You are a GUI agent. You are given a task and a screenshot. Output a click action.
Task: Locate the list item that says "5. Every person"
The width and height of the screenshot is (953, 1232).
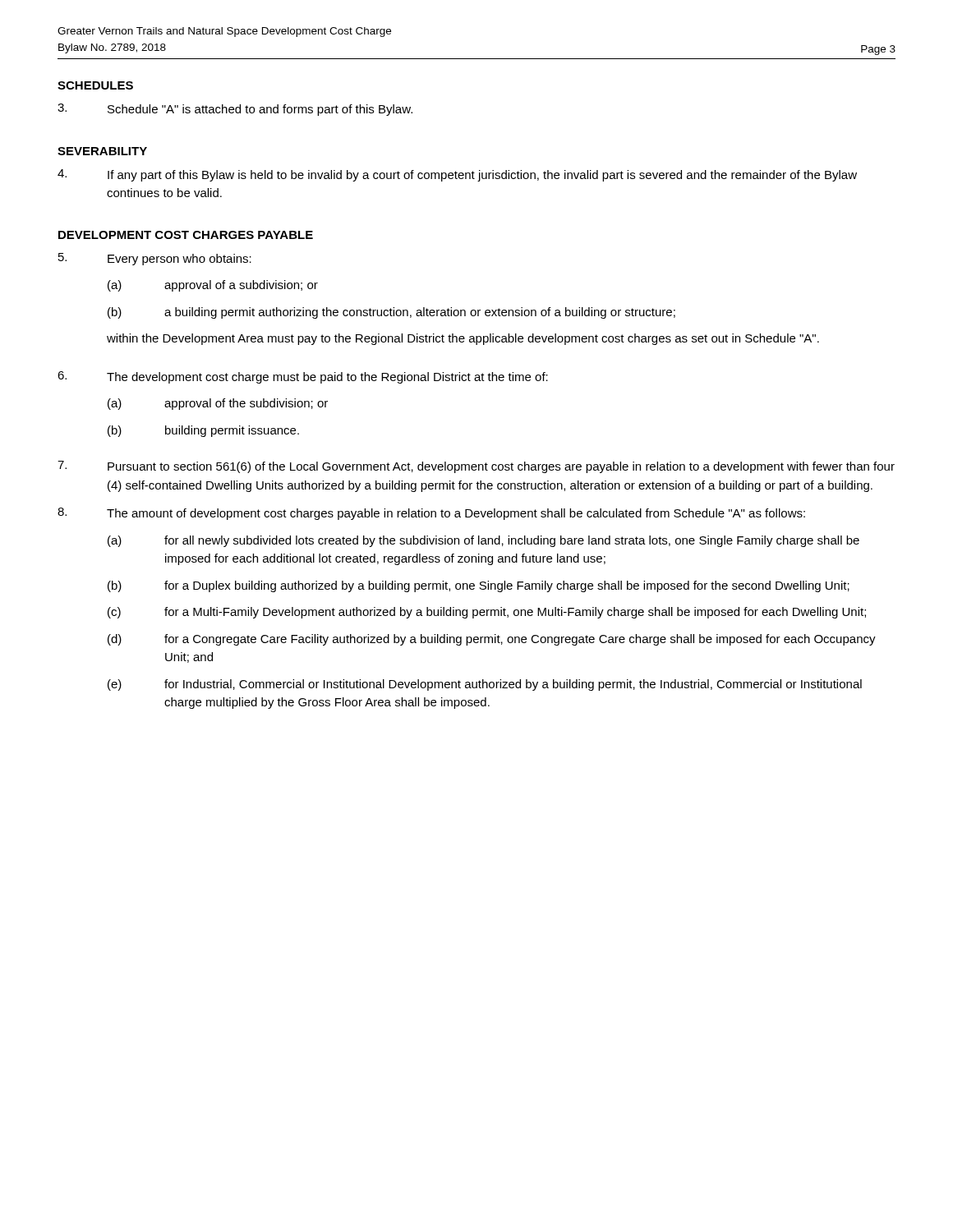(x=476, y=303)
